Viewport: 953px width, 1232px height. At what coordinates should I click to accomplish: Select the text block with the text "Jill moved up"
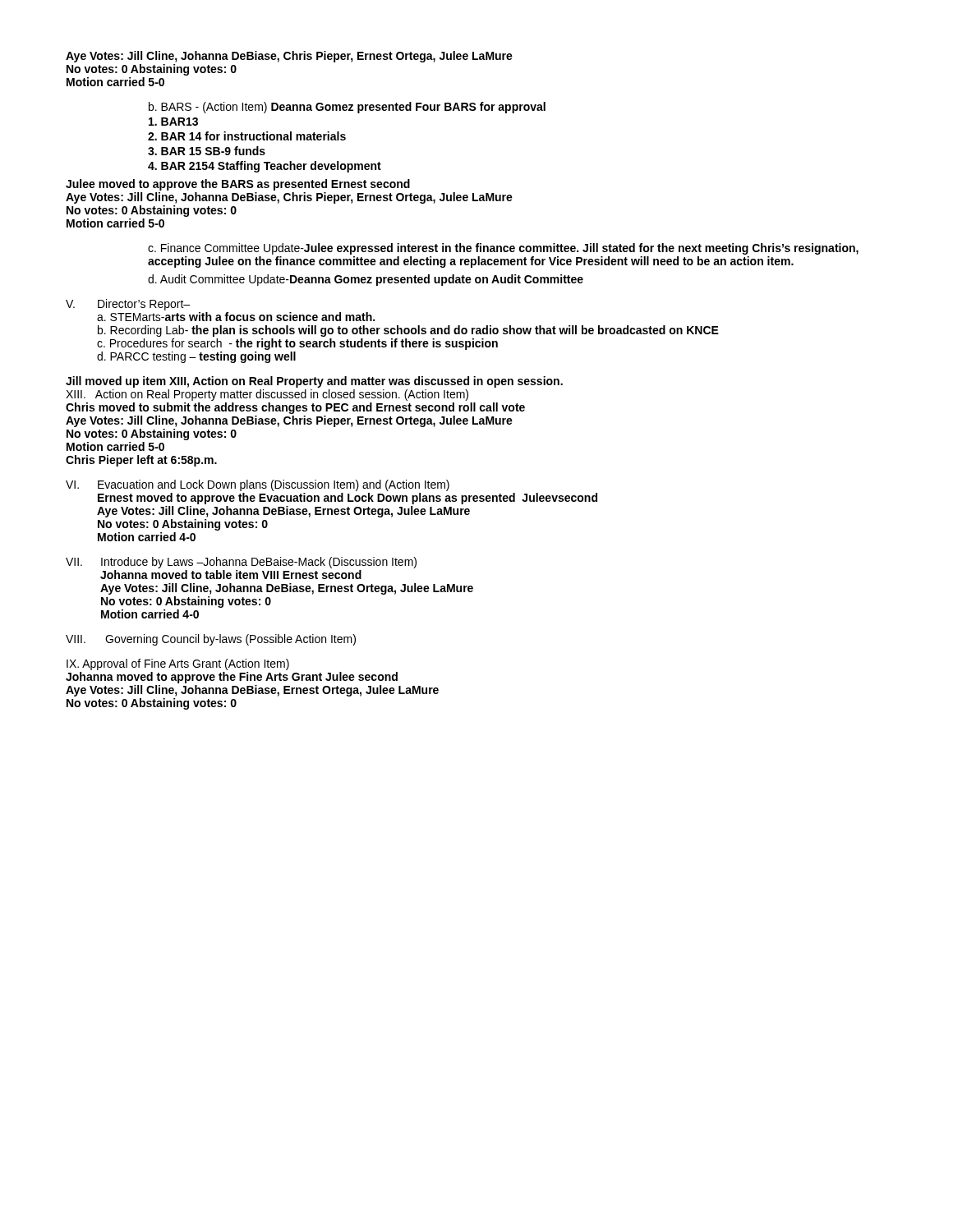[314, 421]
